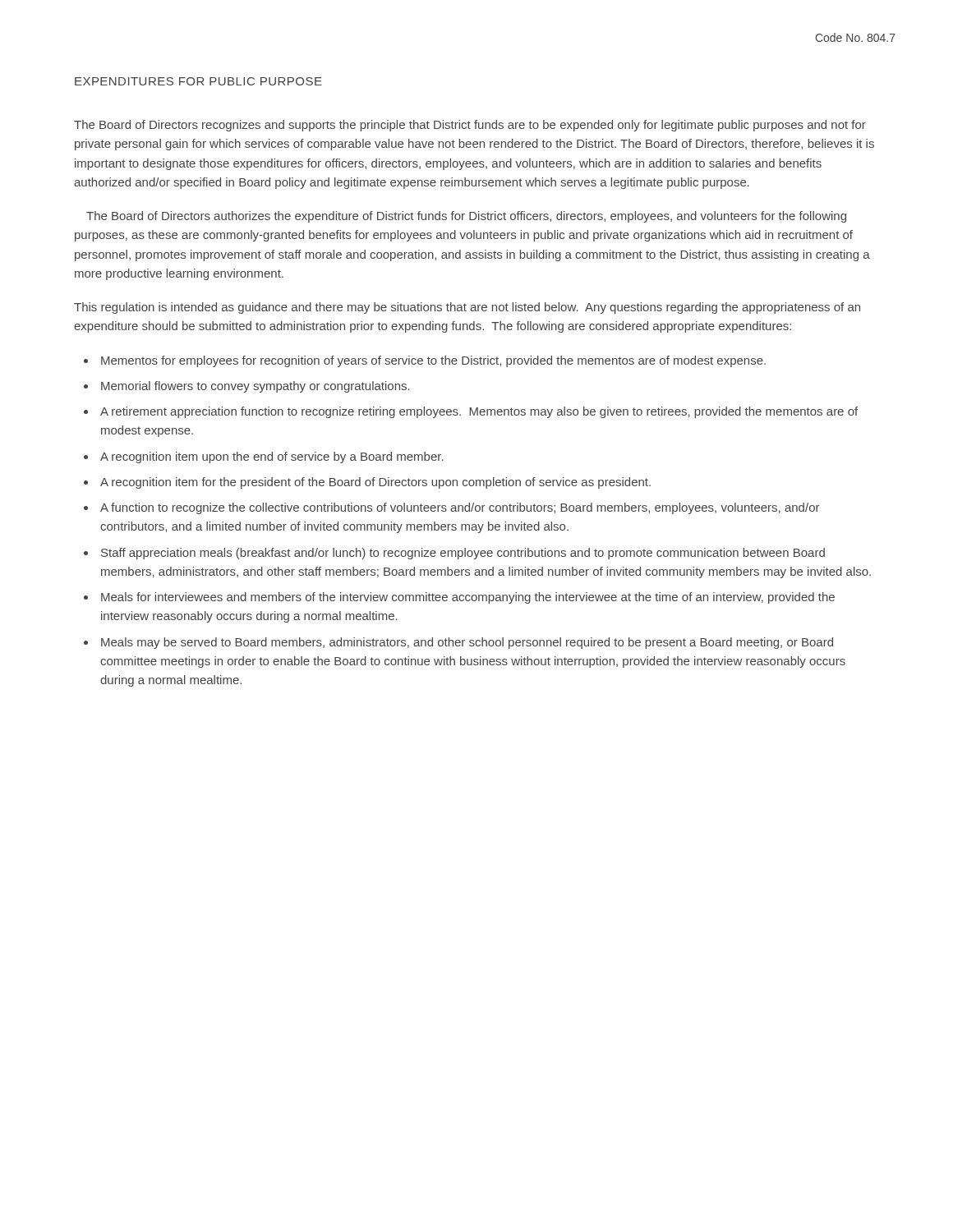This screenshot has height=1232, width=953.
Task: Click on the element starting "Meals may be"
Action: [473, 661]
